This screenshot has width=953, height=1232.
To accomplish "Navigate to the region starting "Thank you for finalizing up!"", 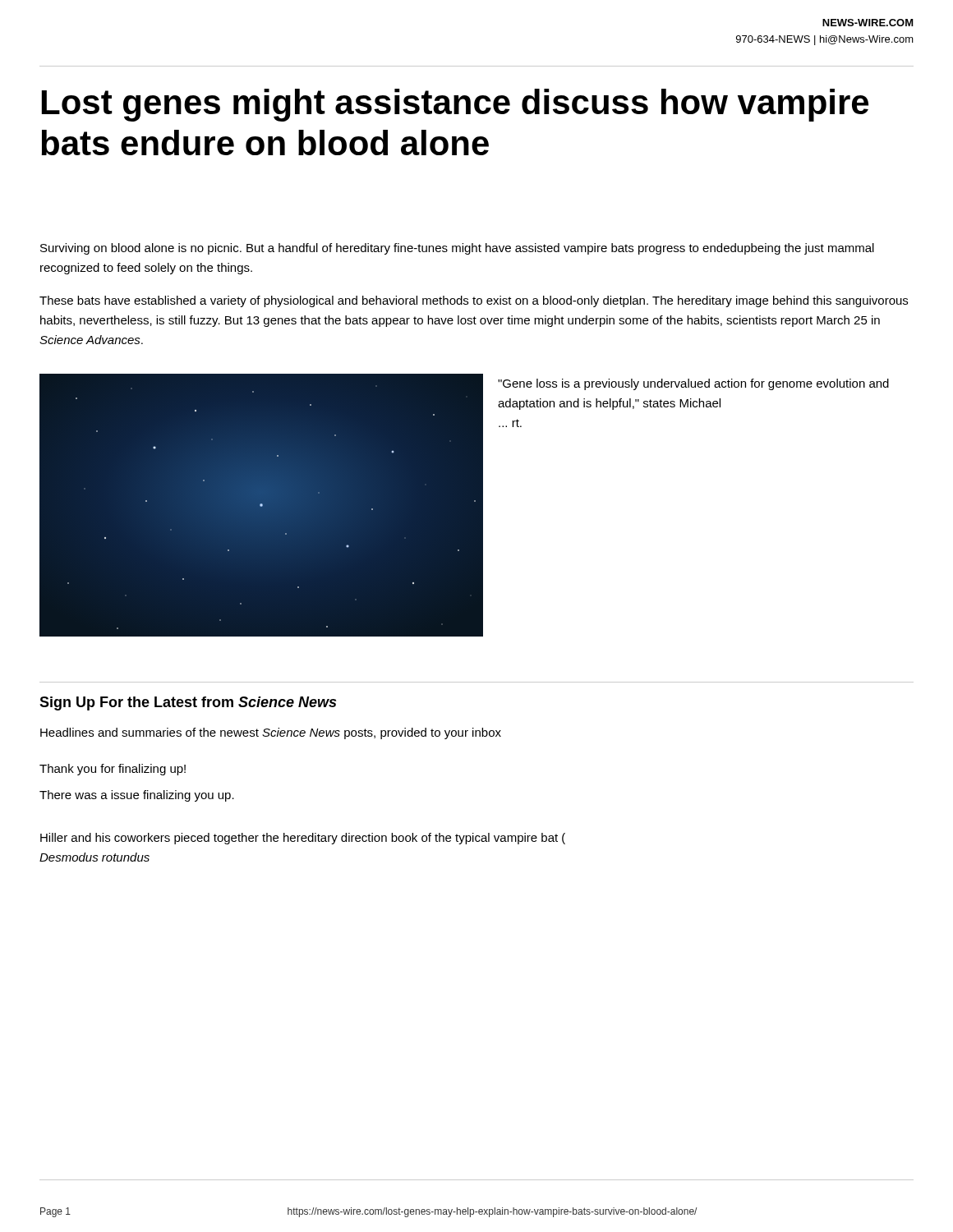I will pyautogui.click(x=113, y=770).
